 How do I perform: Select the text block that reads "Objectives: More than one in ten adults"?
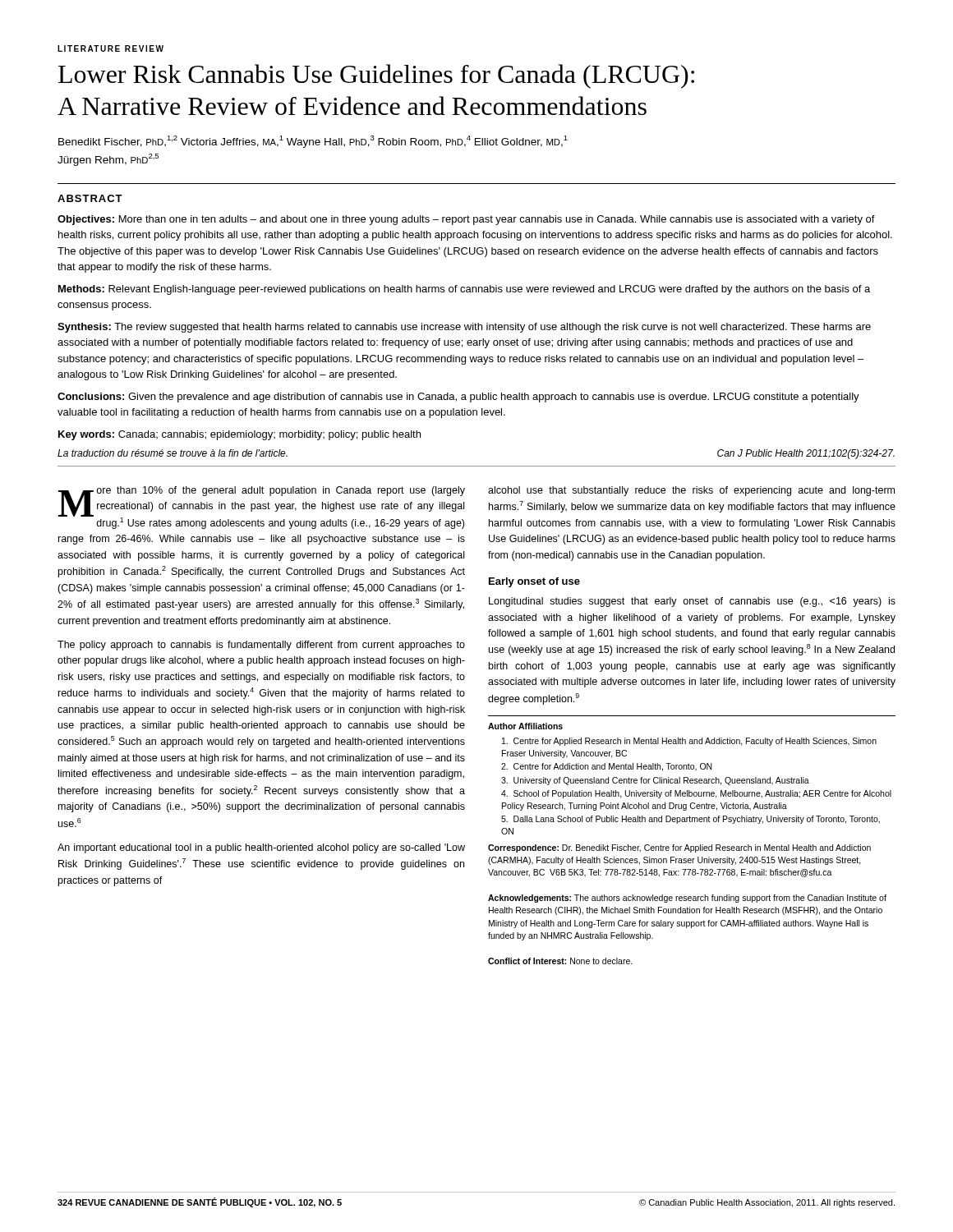click(475, 243)
